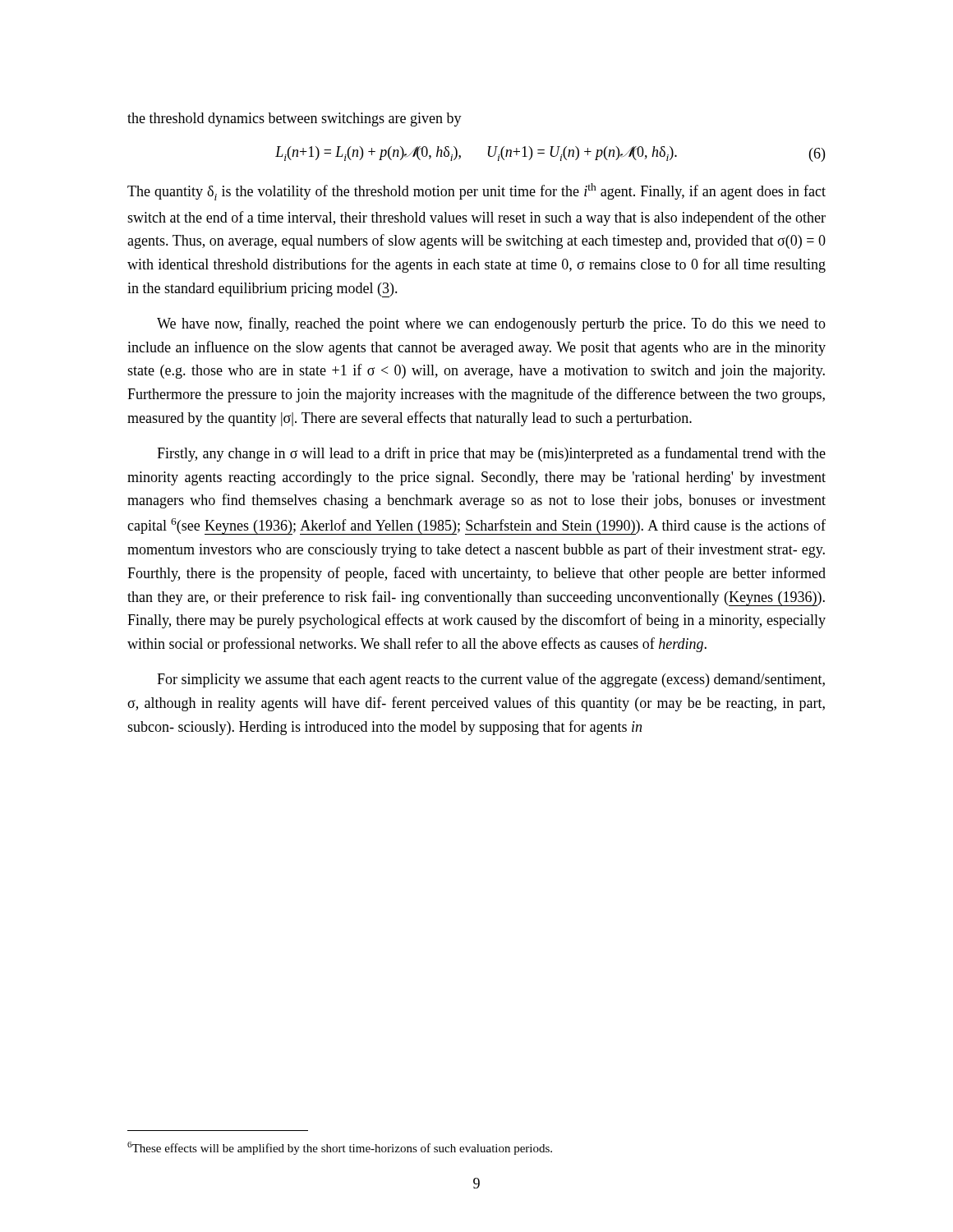Screen dimensions: 1232x953
Task: Locate the block of text that opens with "6These effects will be amplified by the"
Action: [340, 1147]
